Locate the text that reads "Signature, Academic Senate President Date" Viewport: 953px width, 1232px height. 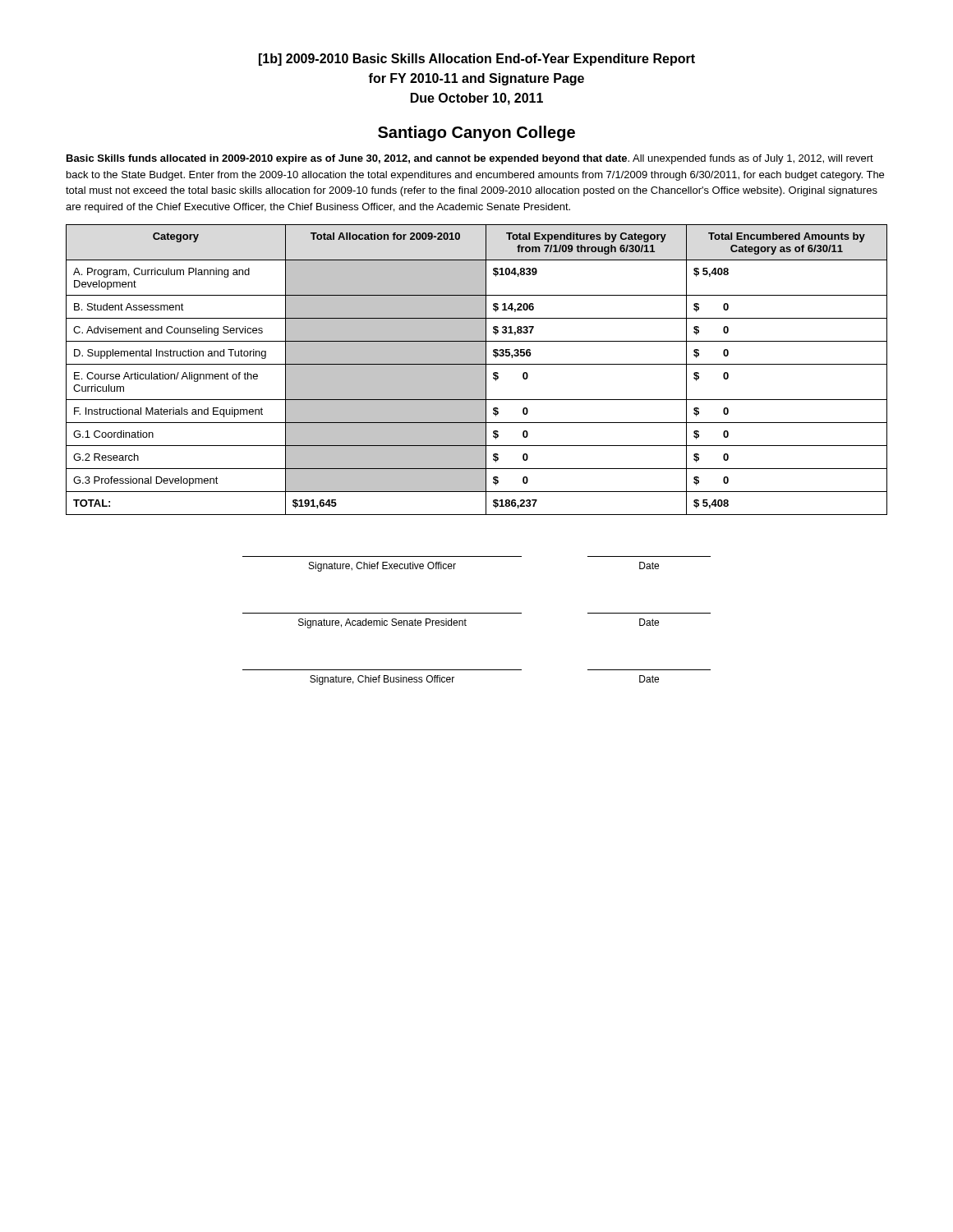[476, 620]
